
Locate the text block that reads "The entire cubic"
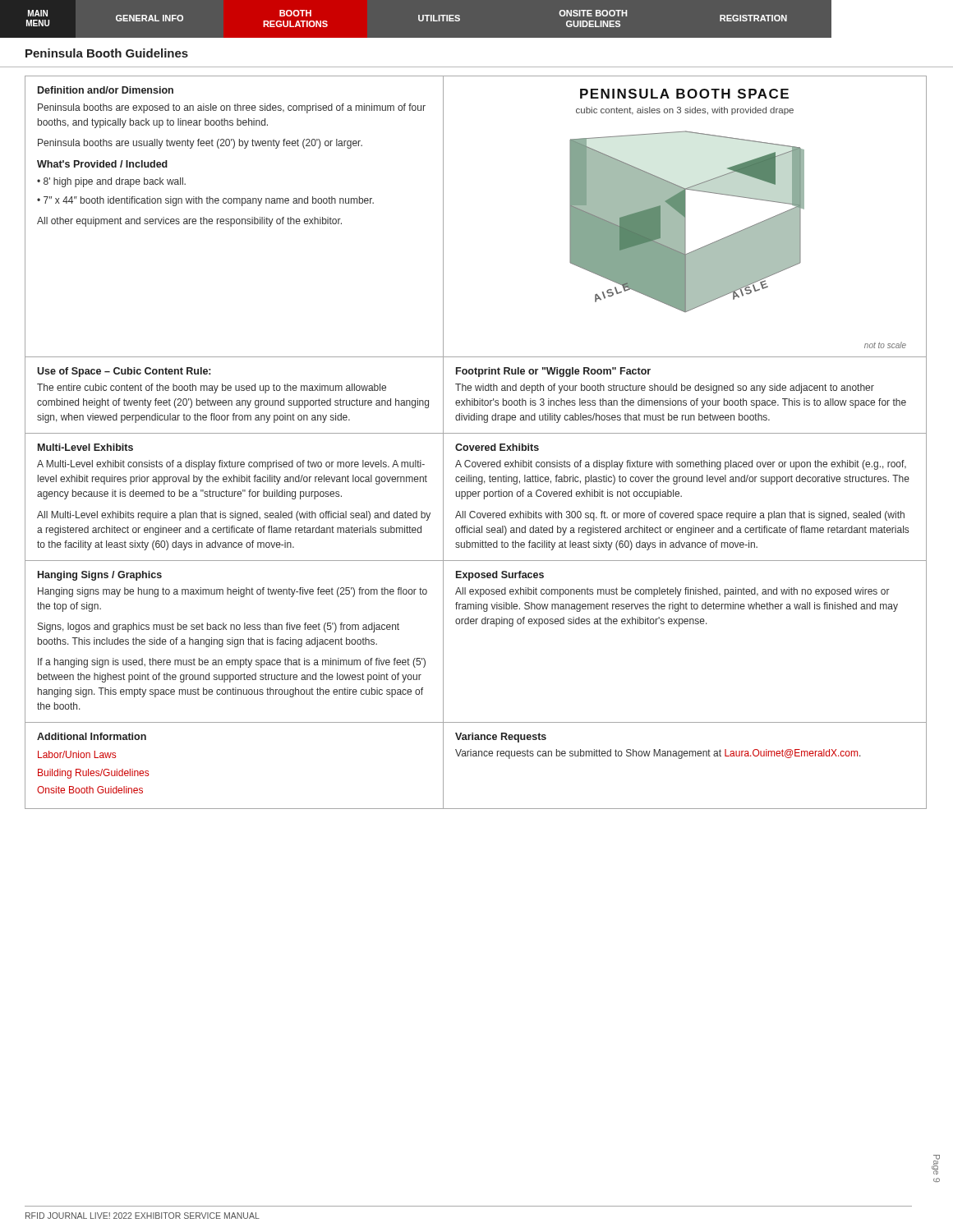233,402
